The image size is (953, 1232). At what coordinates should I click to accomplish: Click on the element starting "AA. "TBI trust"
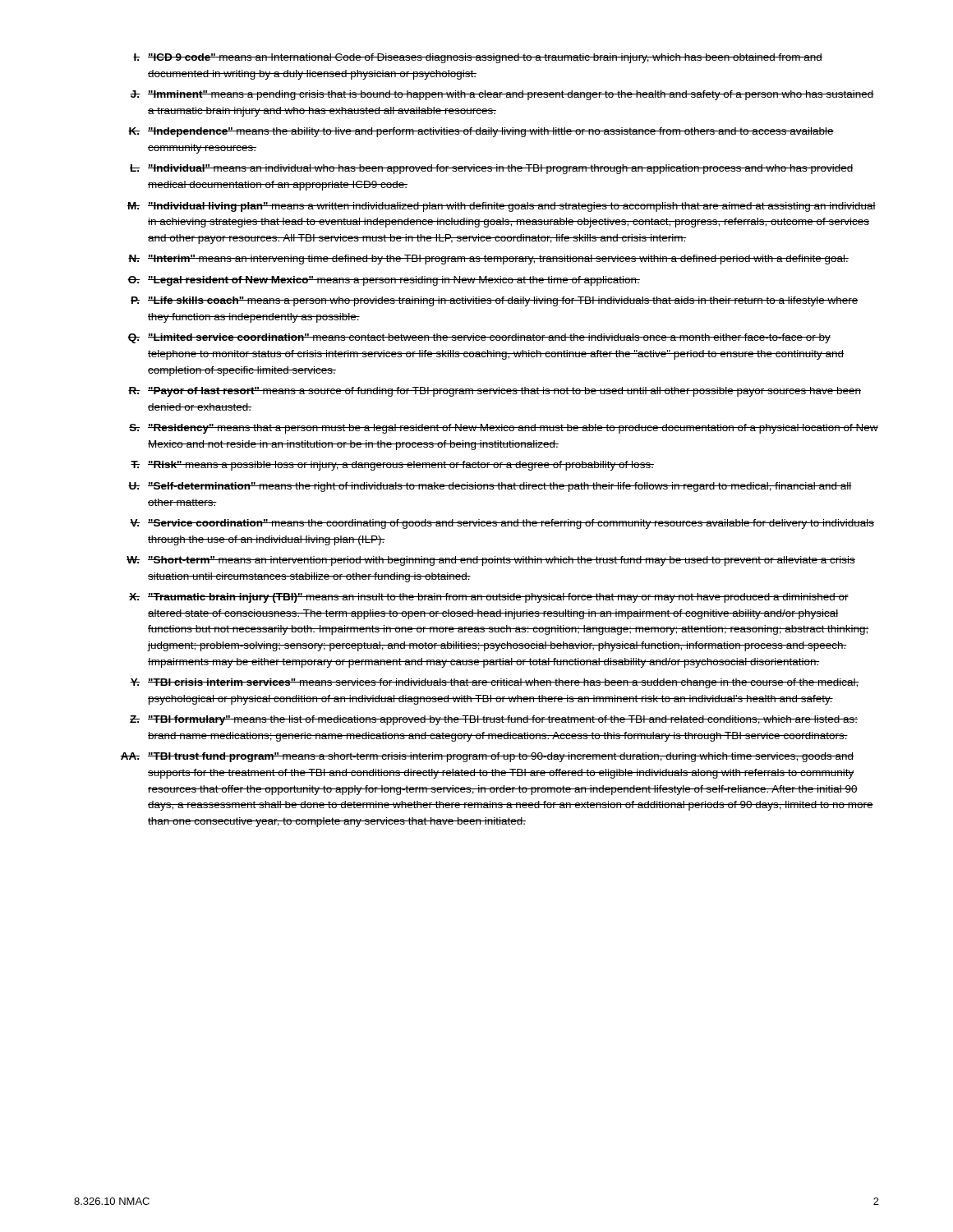476,789
